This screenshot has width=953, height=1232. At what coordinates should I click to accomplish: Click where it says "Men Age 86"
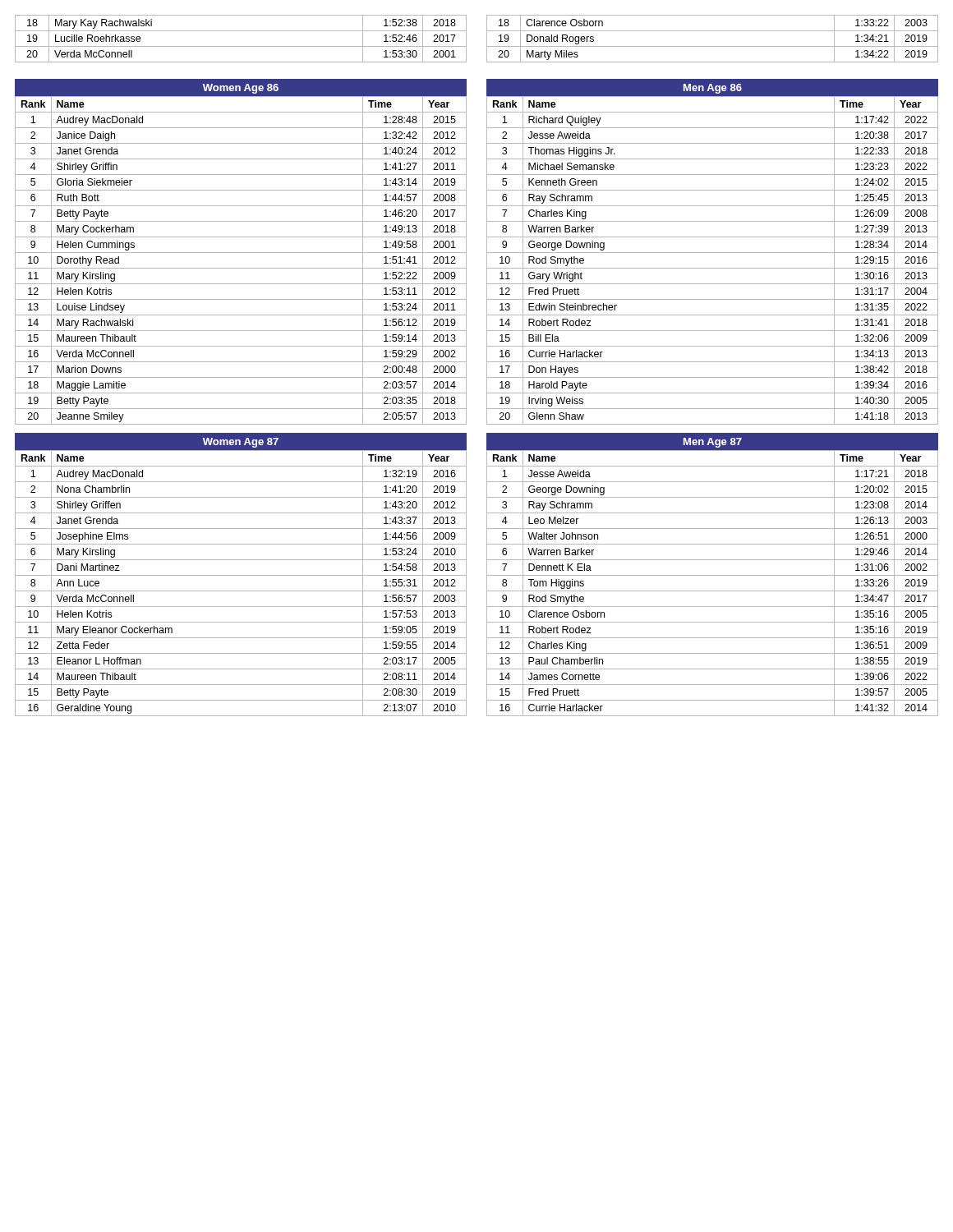click(712, 87)
